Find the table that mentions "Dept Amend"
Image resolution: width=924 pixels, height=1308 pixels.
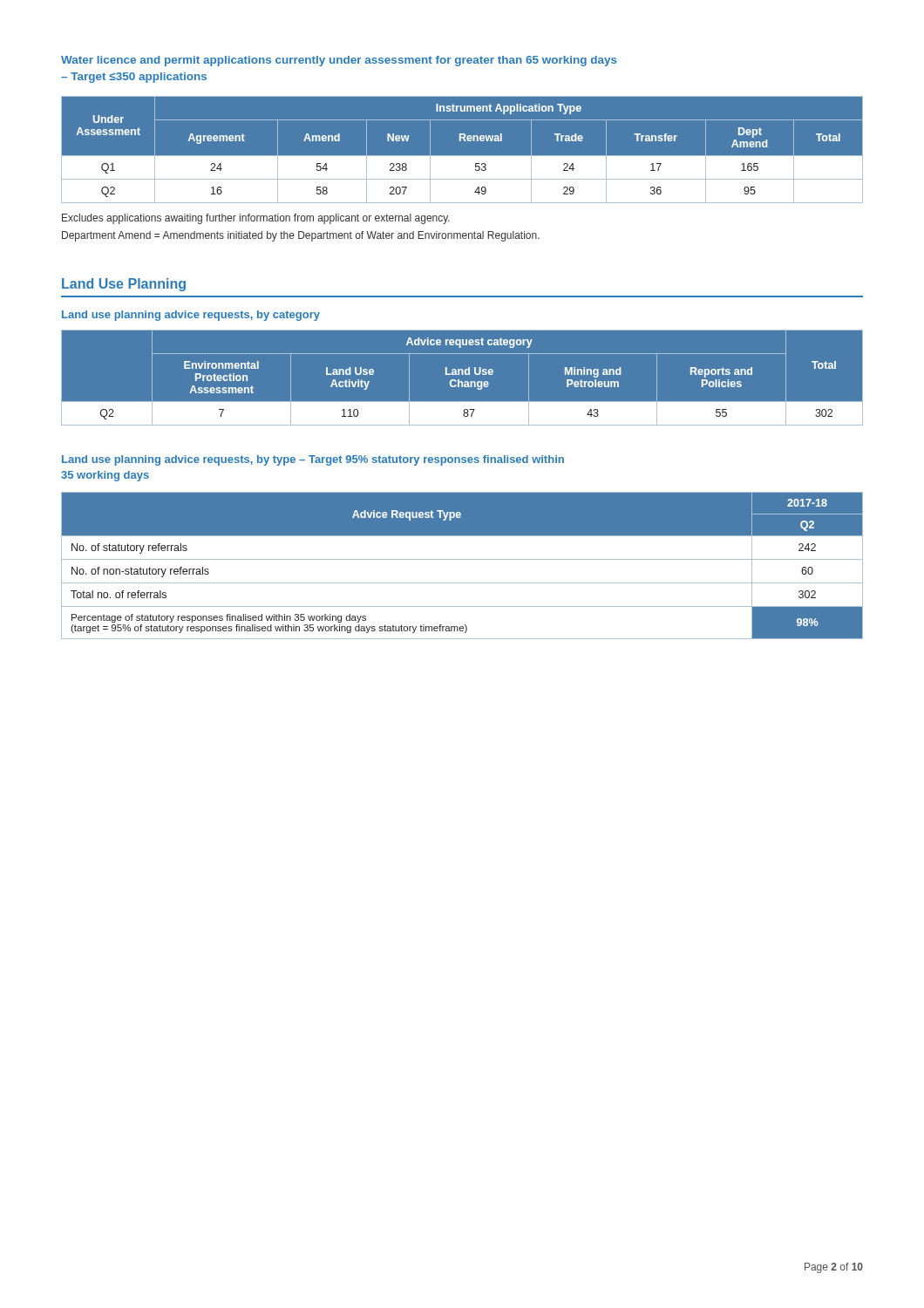click(x=462, y=149)
